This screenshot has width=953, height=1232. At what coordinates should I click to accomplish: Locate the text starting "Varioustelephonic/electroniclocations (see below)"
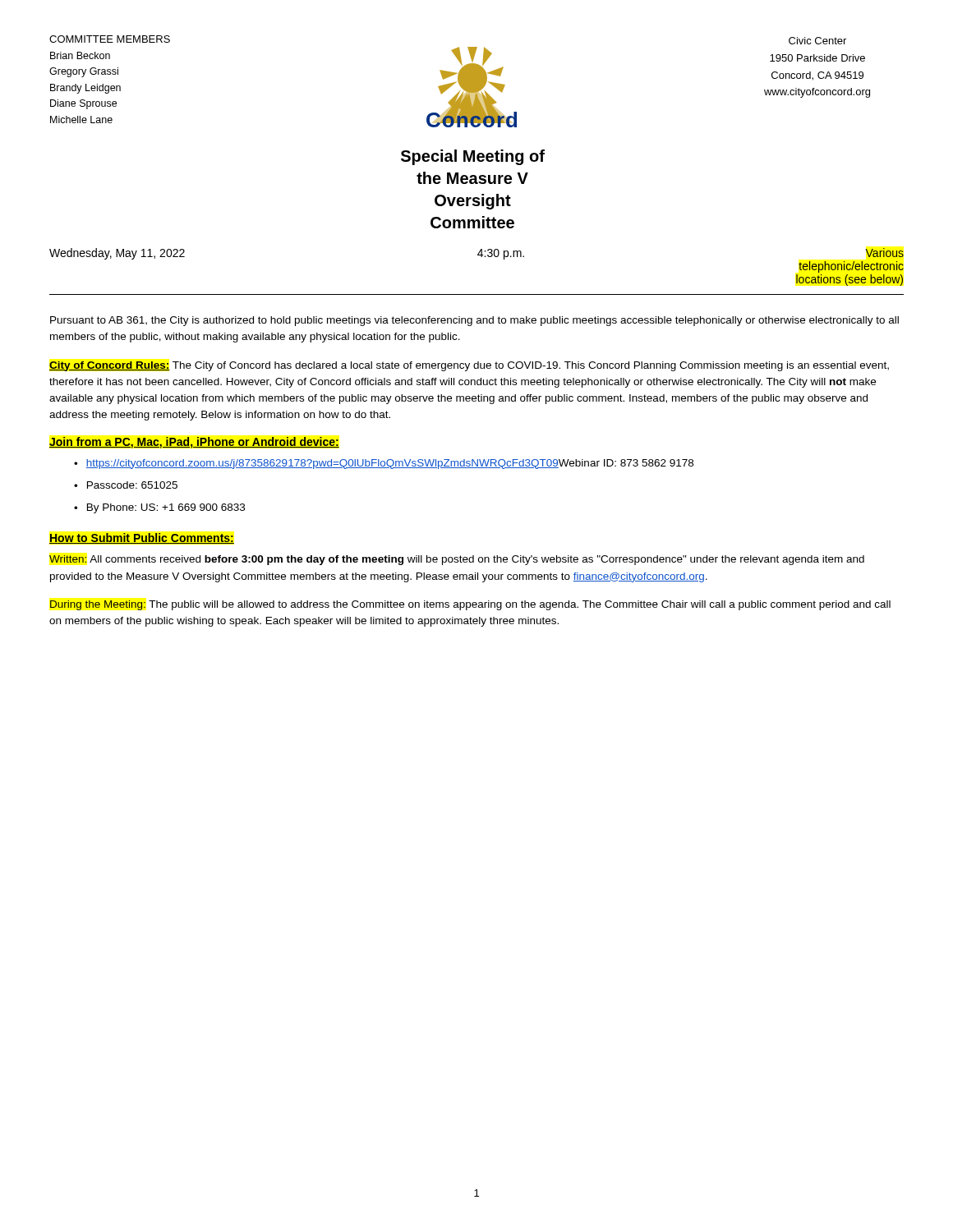coord(850,266)
